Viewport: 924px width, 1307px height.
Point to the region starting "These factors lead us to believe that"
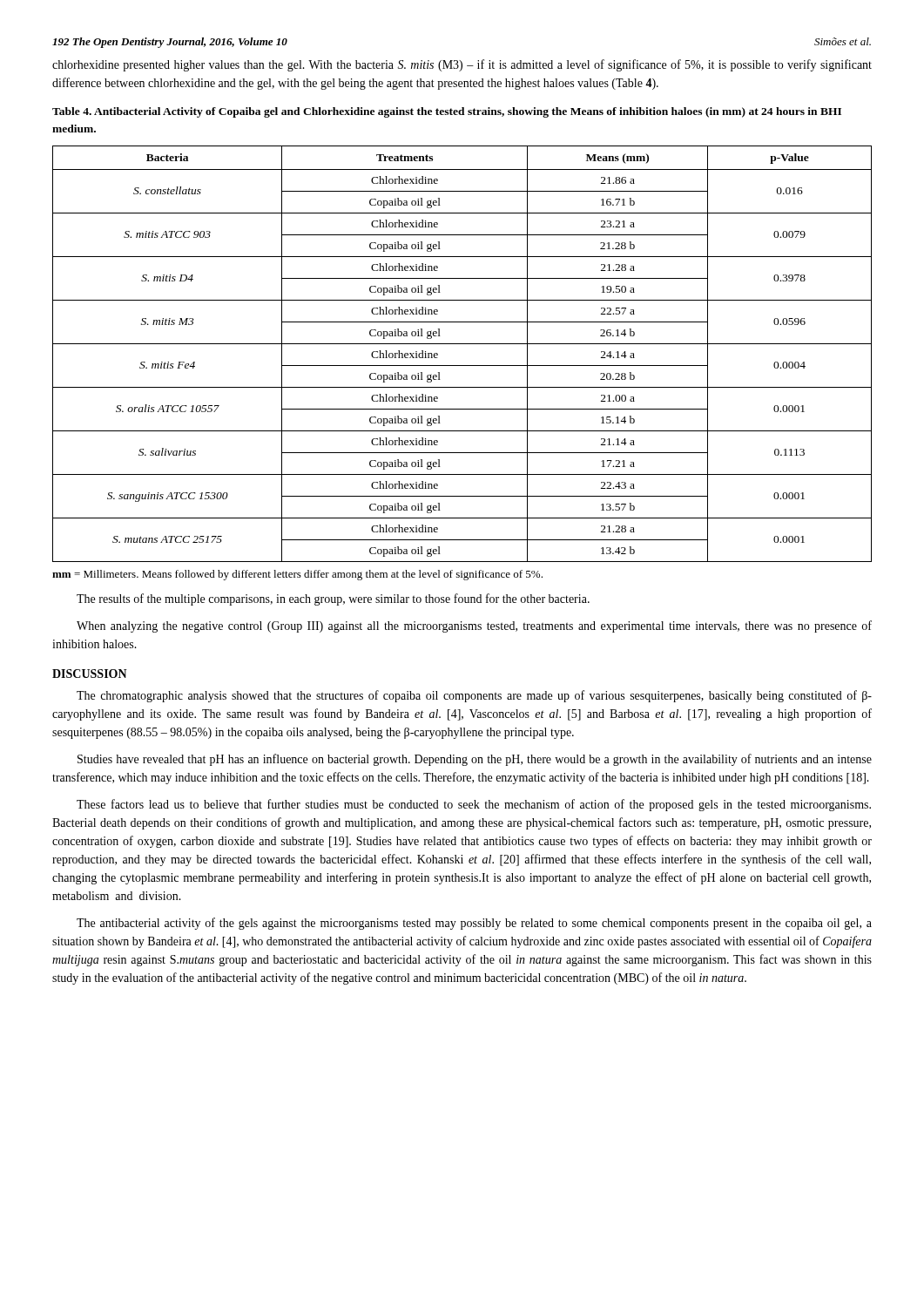click(x=462, y=850)
